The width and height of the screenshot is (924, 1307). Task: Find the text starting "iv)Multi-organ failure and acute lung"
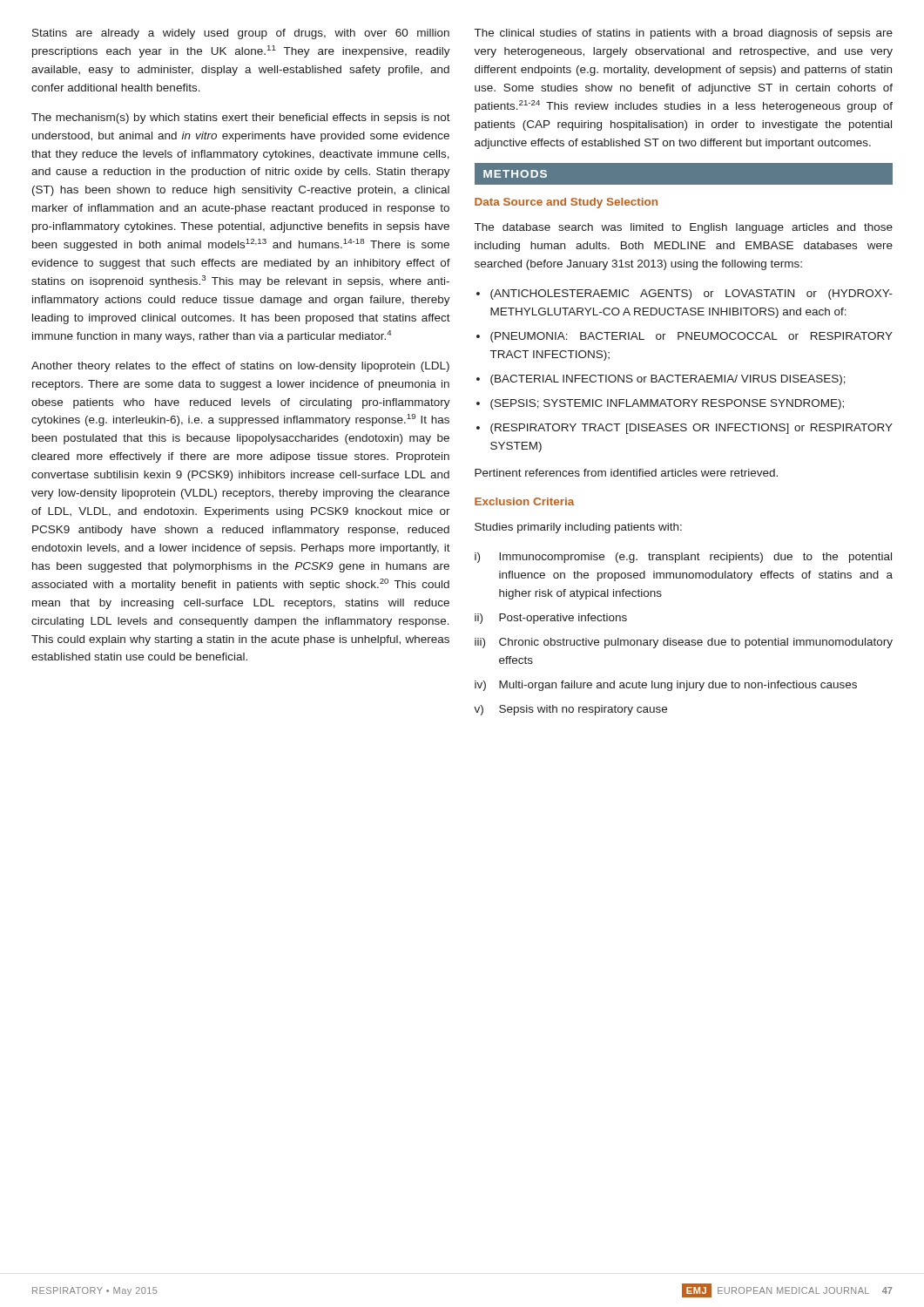tap(683, 685)
